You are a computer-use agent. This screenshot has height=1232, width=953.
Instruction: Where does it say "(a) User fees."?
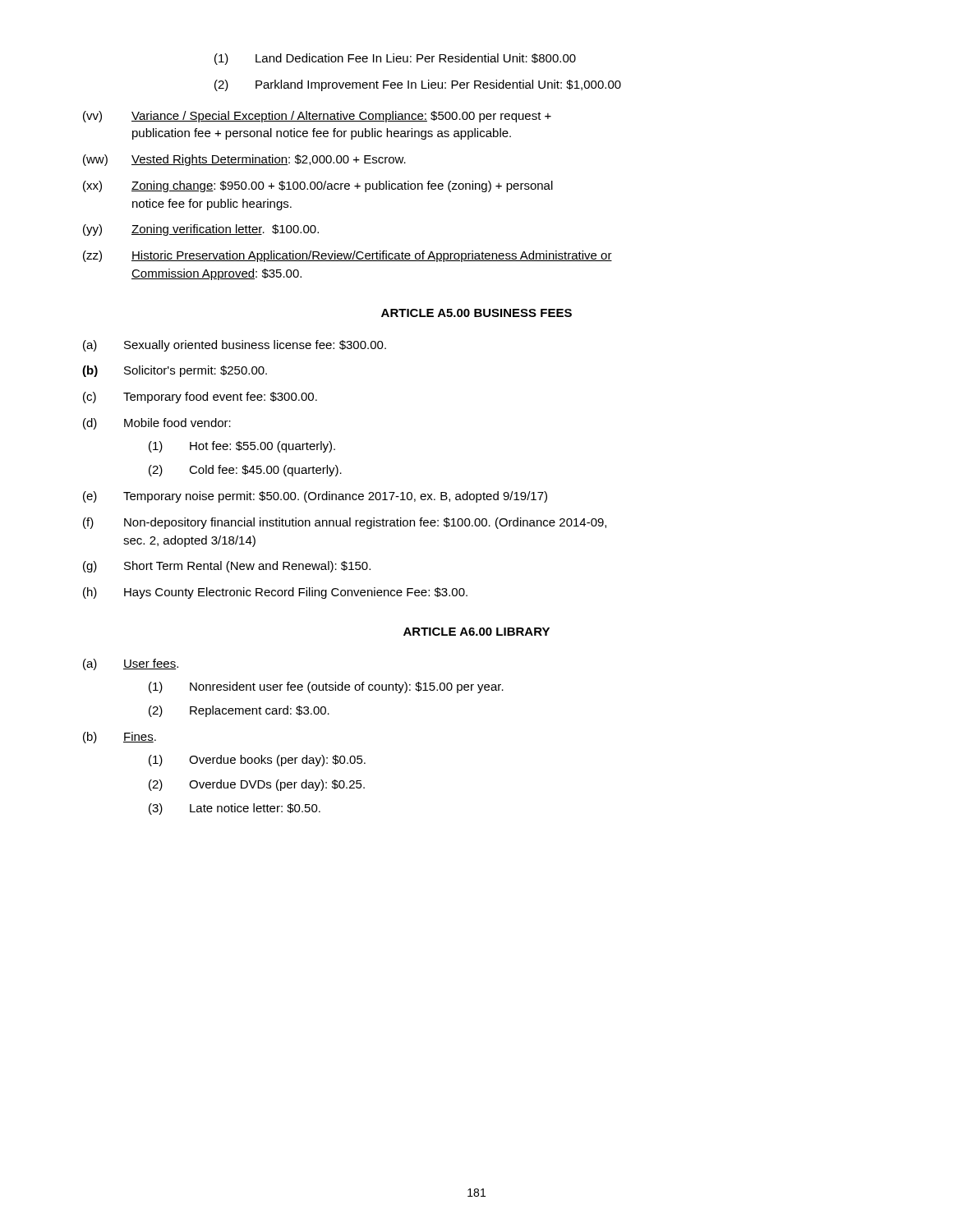pos(131,663)
